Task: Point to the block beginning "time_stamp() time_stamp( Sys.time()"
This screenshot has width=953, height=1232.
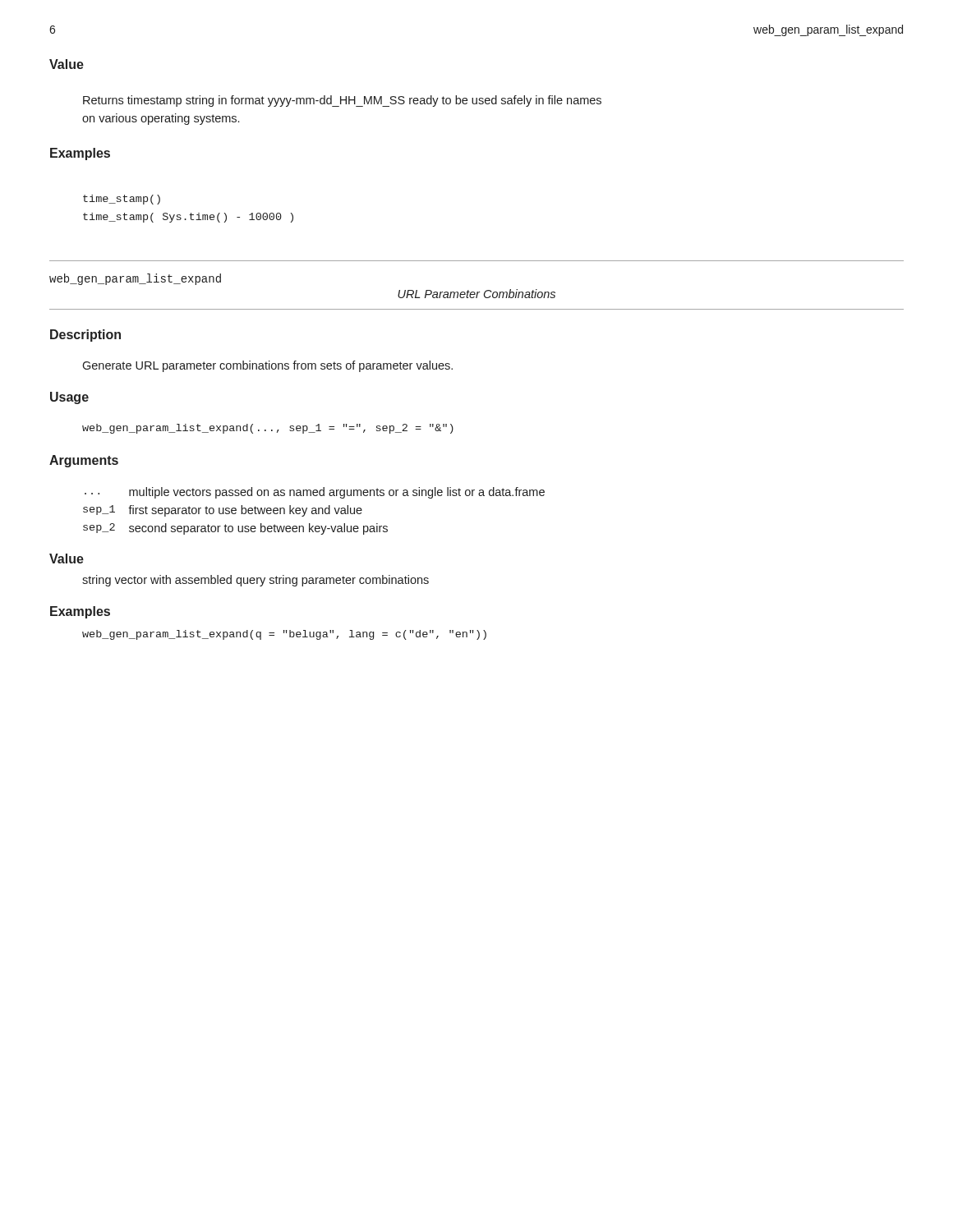Action: (189, 208)
